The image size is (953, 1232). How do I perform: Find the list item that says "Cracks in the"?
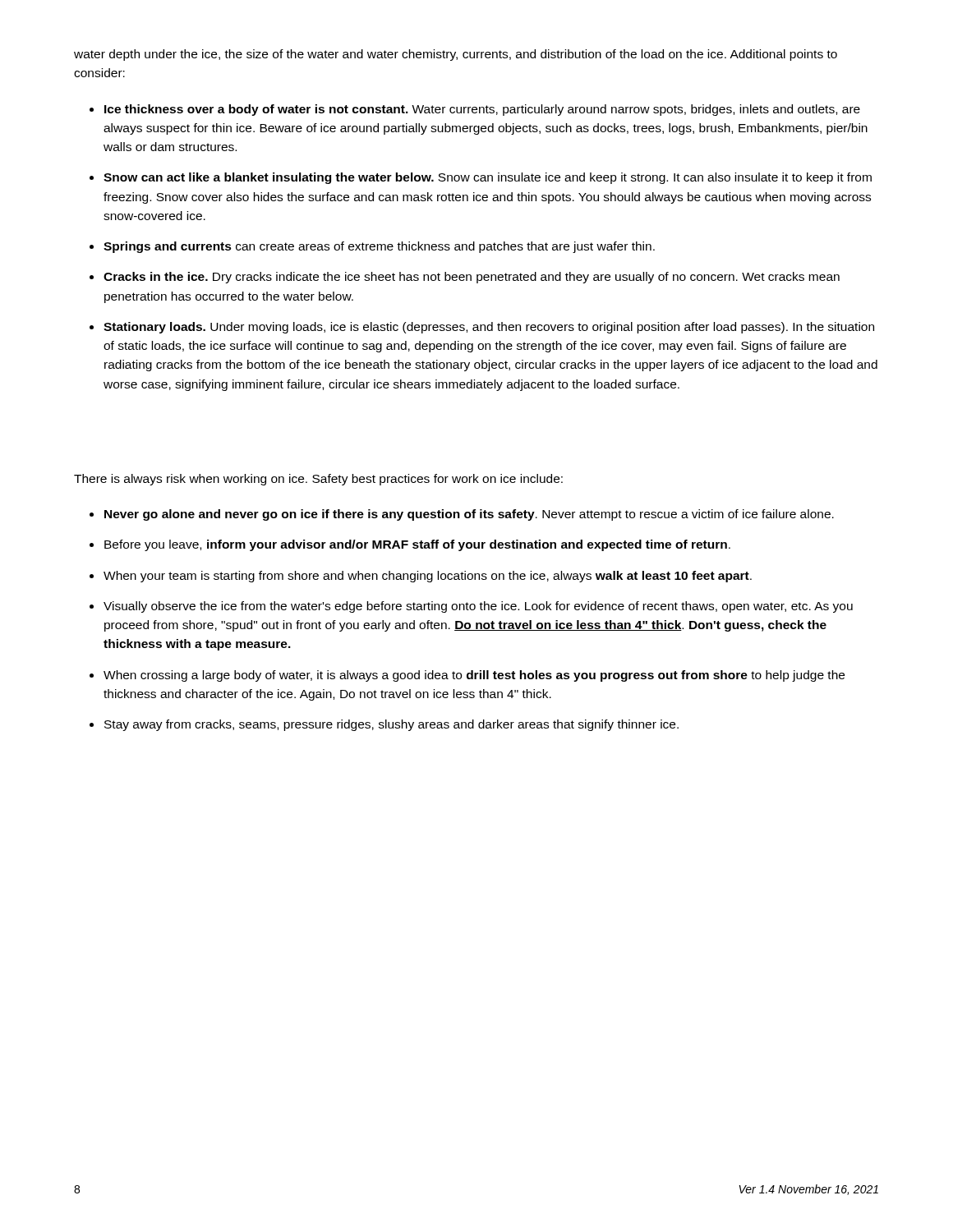[472, 286]
